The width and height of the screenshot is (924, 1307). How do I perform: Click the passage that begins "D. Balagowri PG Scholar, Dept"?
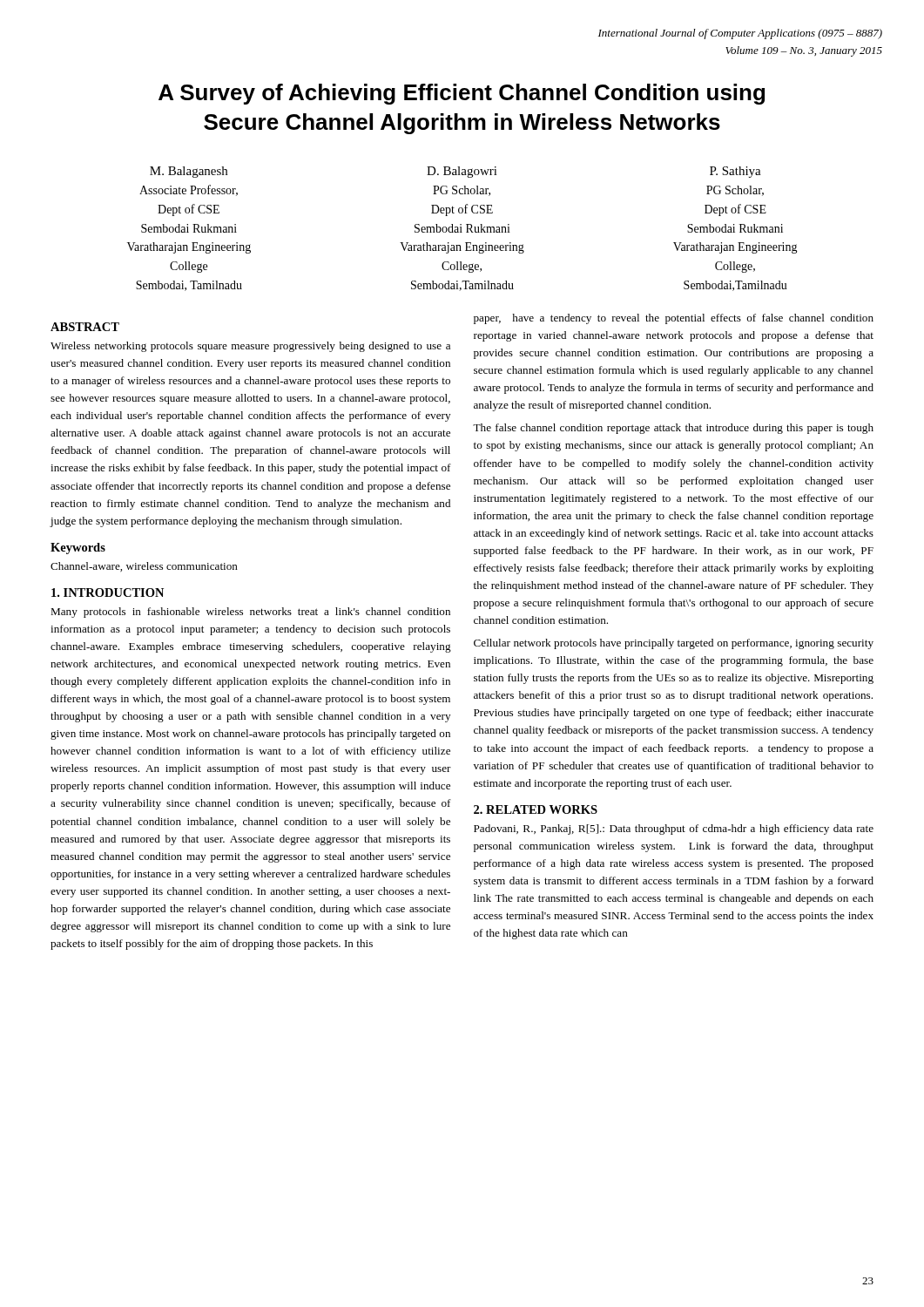(462, 228)
